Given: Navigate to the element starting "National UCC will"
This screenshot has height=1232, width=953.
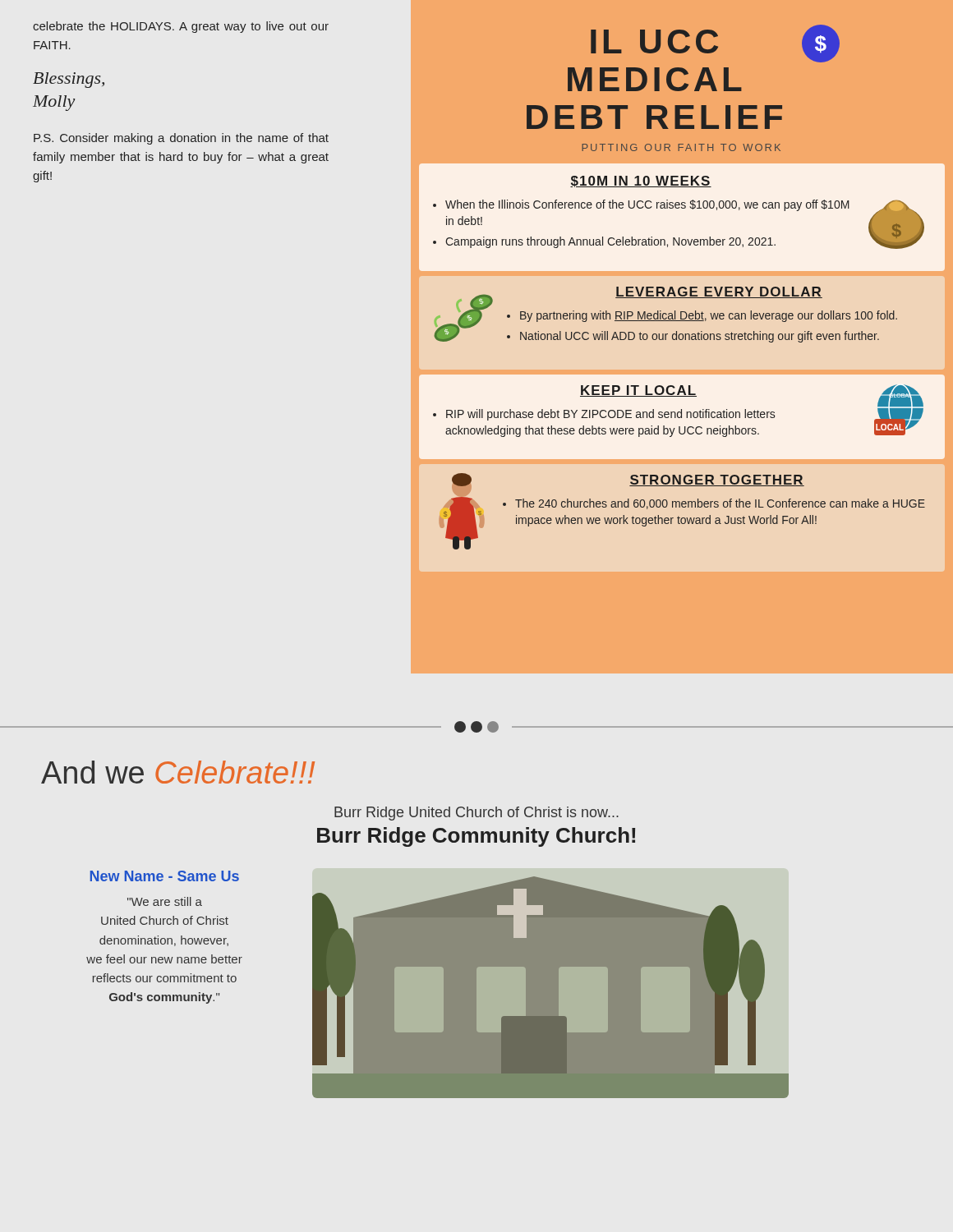Looking at the screenshot, I should pyautogui.click(x=700, y=336).
